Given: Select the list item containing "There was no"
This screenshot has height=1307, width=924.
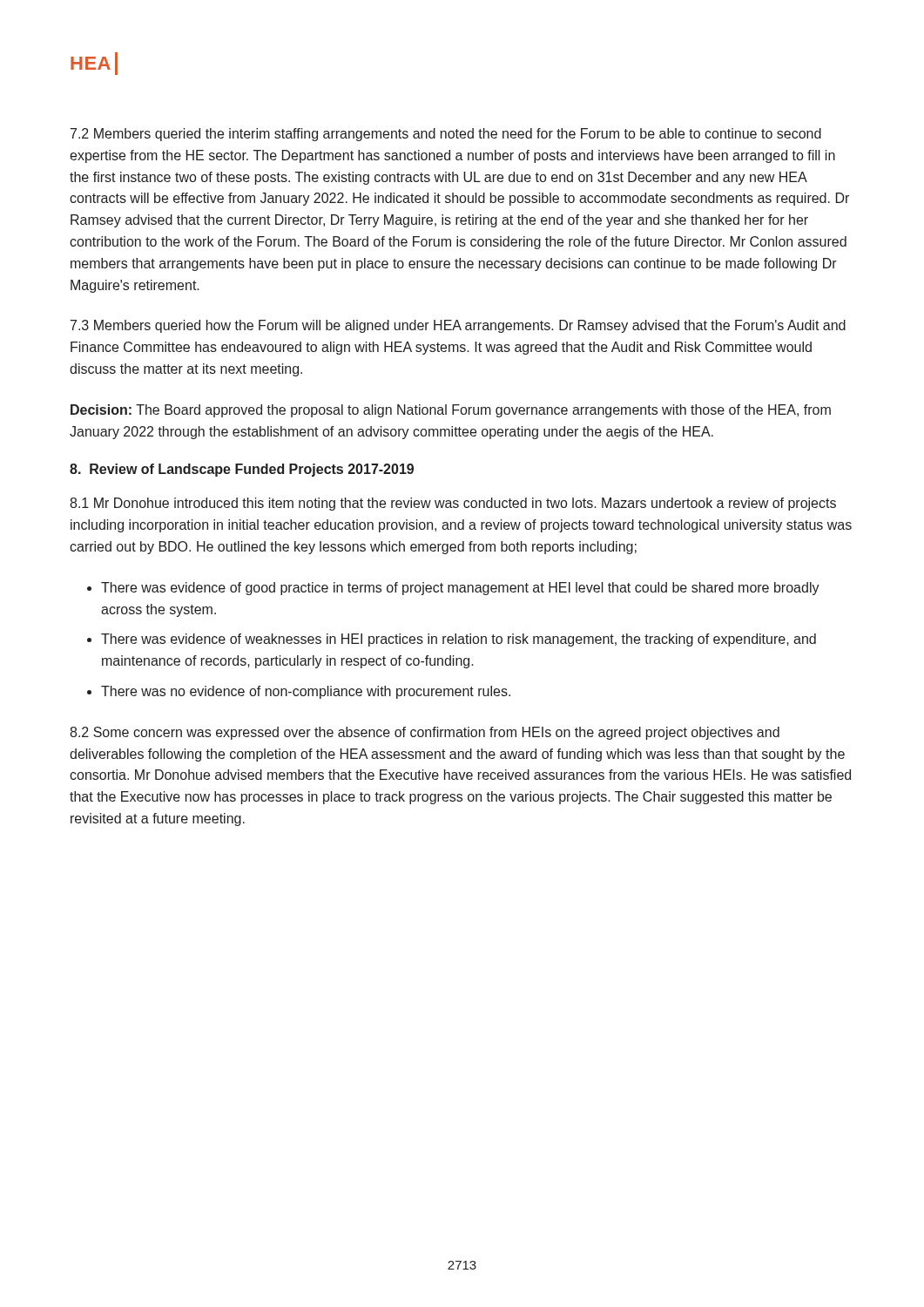Looking at the screenshot, I should [306, 691].
